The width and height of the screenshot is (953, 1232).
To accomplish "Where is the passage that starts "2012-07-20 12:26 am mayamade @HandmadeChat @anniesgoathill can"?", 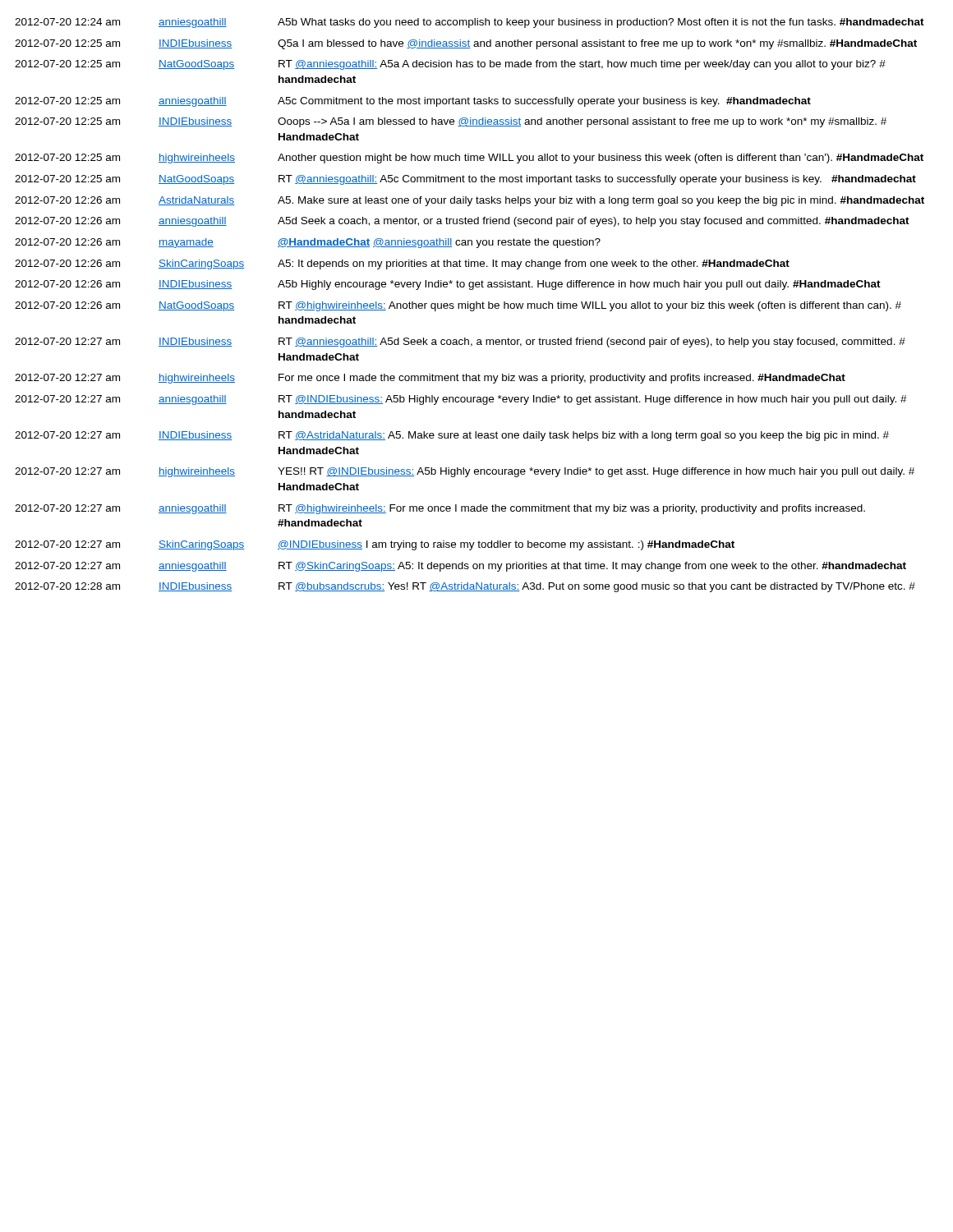I will pos(476,242).
